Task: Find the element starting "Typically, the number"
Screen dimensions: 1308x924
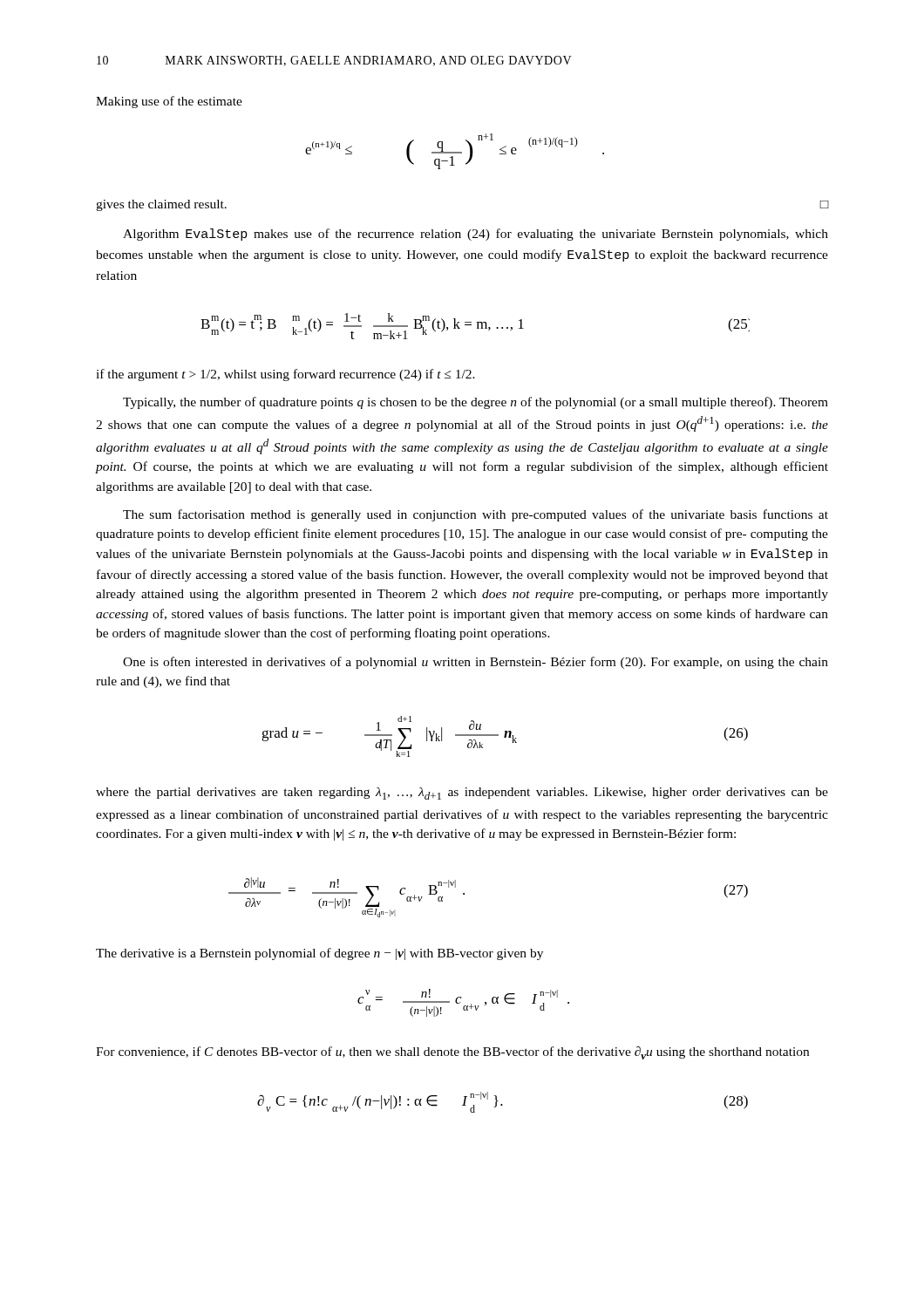Action: pyautogui.click(x=462, y=444)
